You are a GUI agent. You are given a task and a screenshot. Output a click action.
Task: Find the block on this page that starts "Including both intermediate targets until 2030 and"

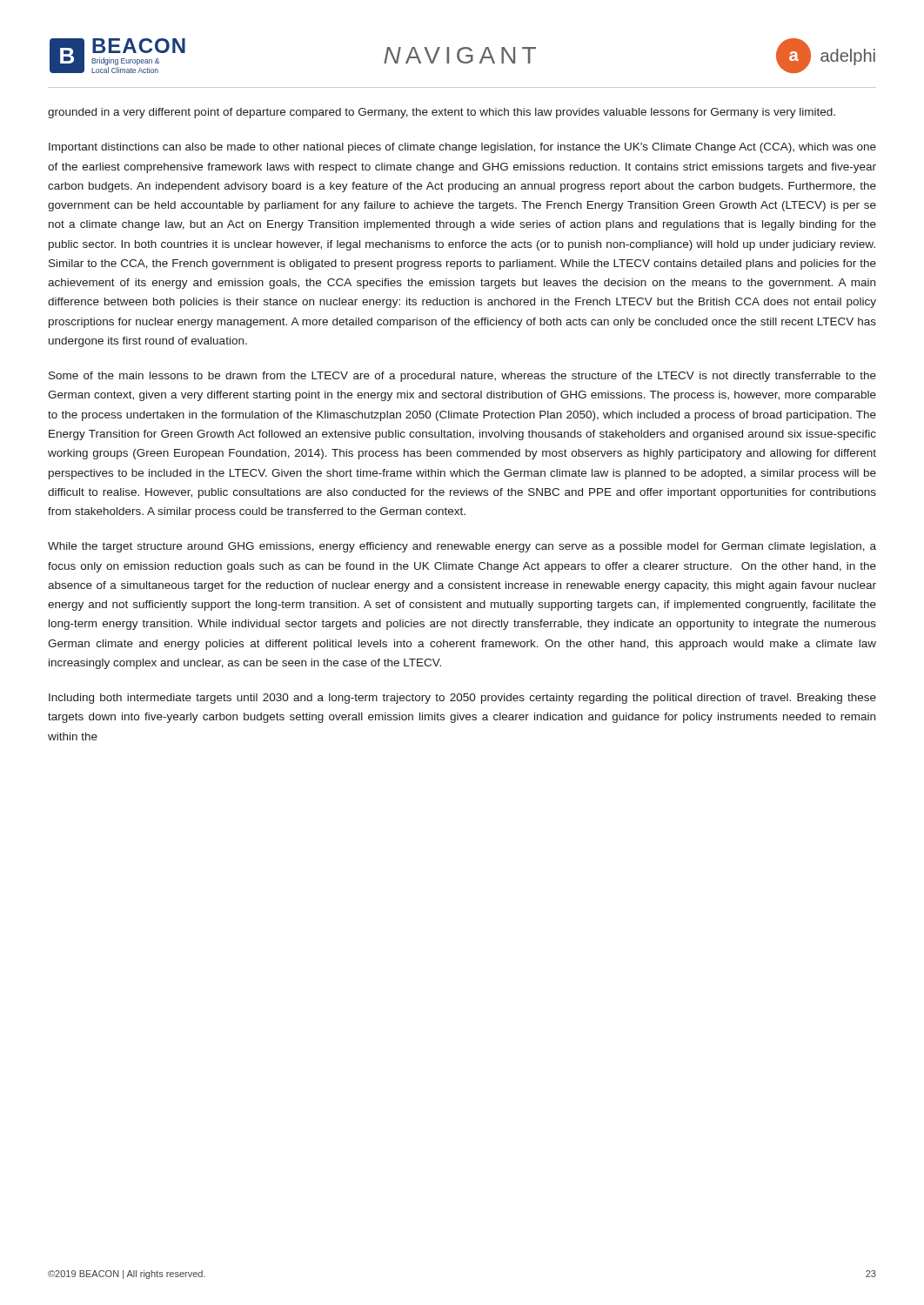click(x=462, y=717)
